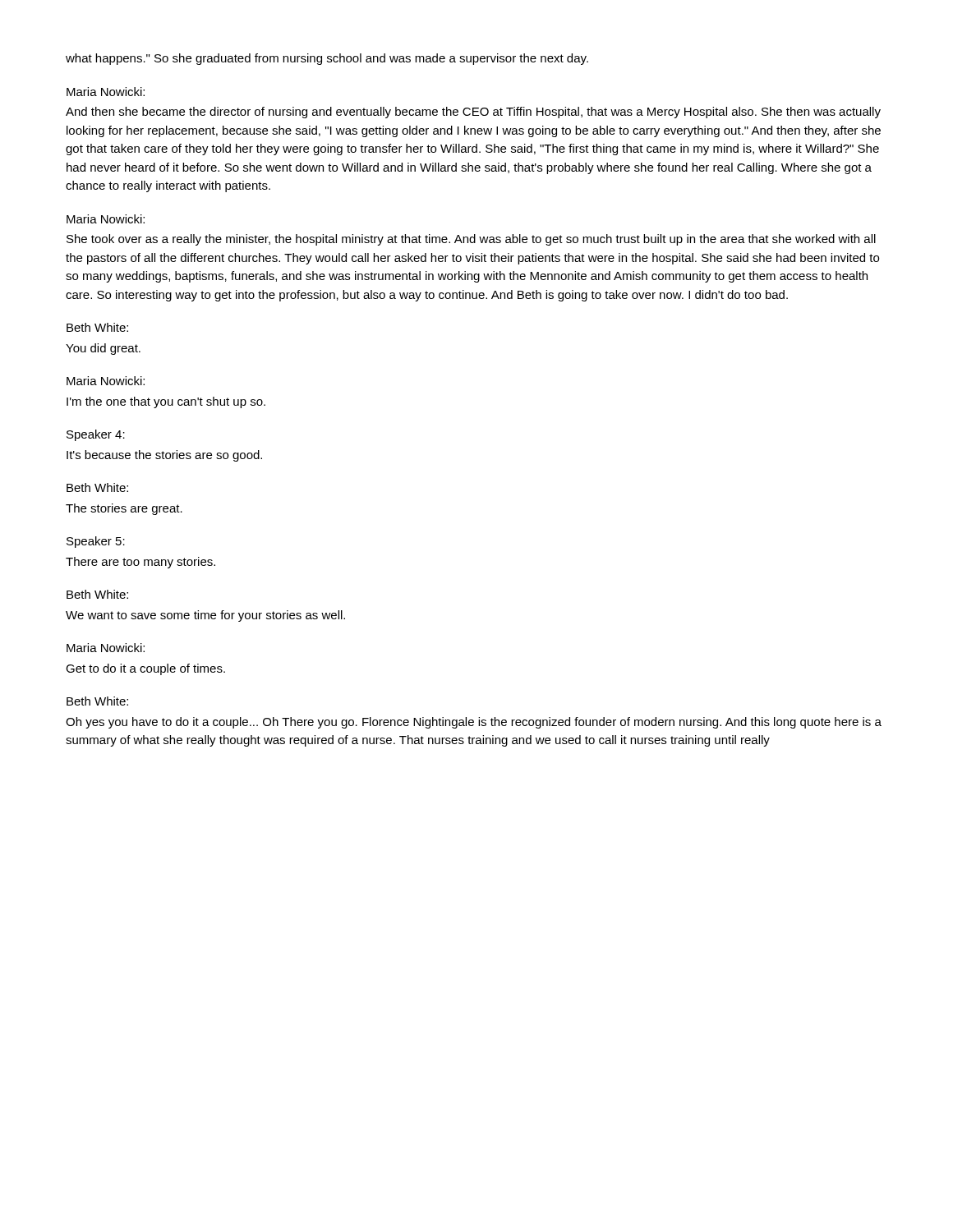Screen dimensions: 1232x953
Task: Click where it says "The stories are great."
Action: coord(124,509)
